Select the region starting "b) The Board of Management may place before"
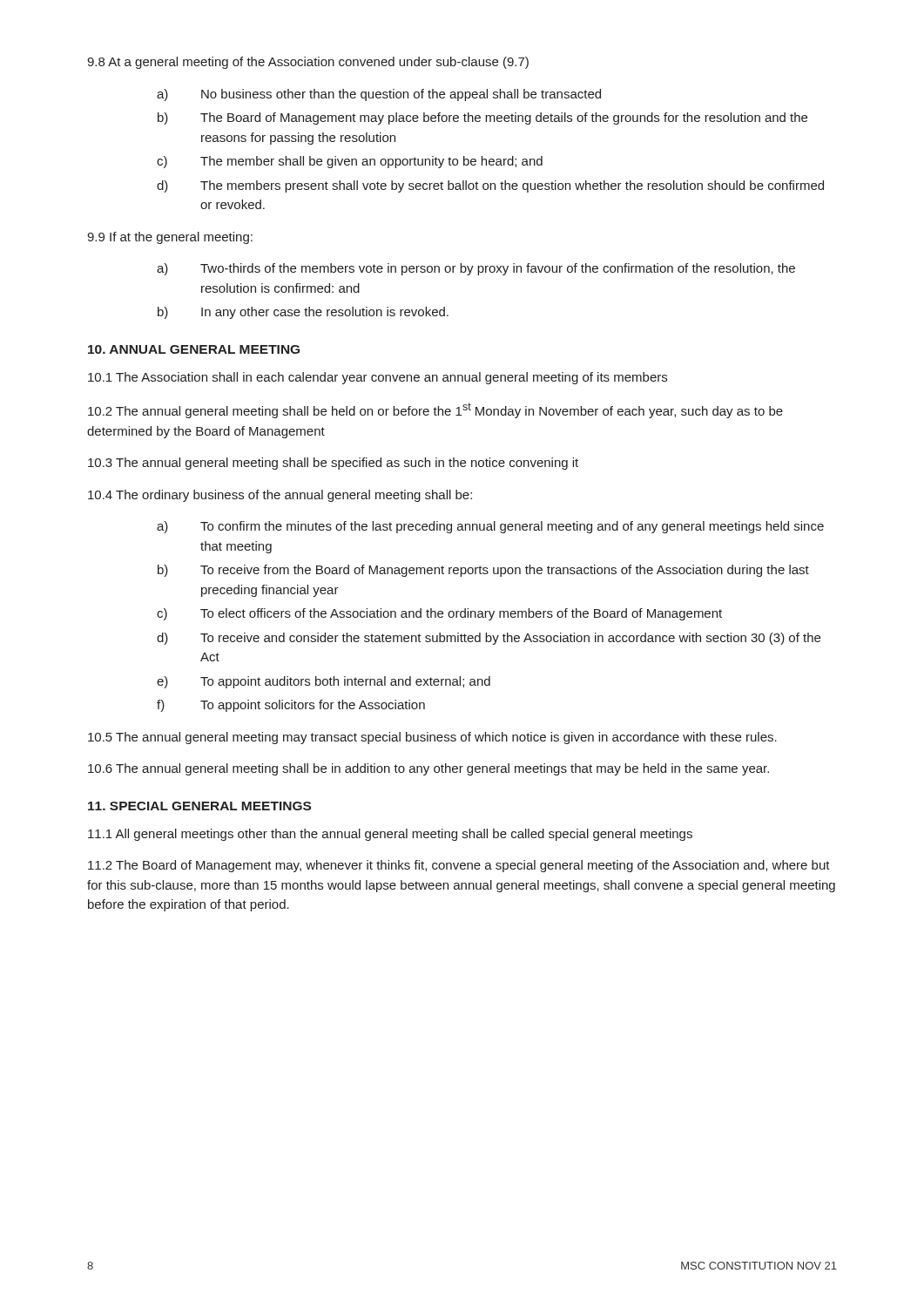924x1307 pixels. tap(462, 128)
